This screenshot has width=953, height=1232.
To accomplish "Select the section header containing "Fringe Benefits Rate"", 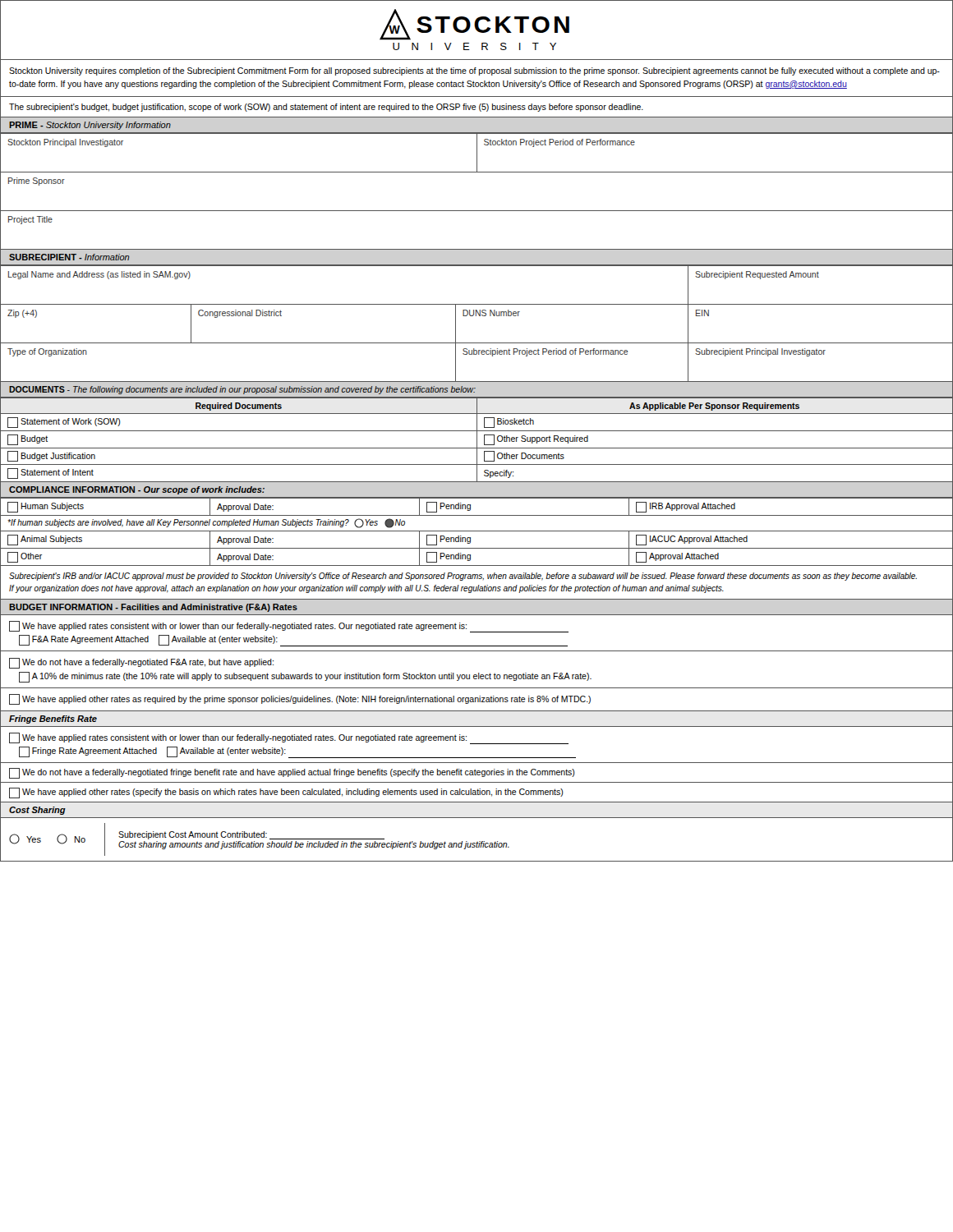I will click(53, 718).
